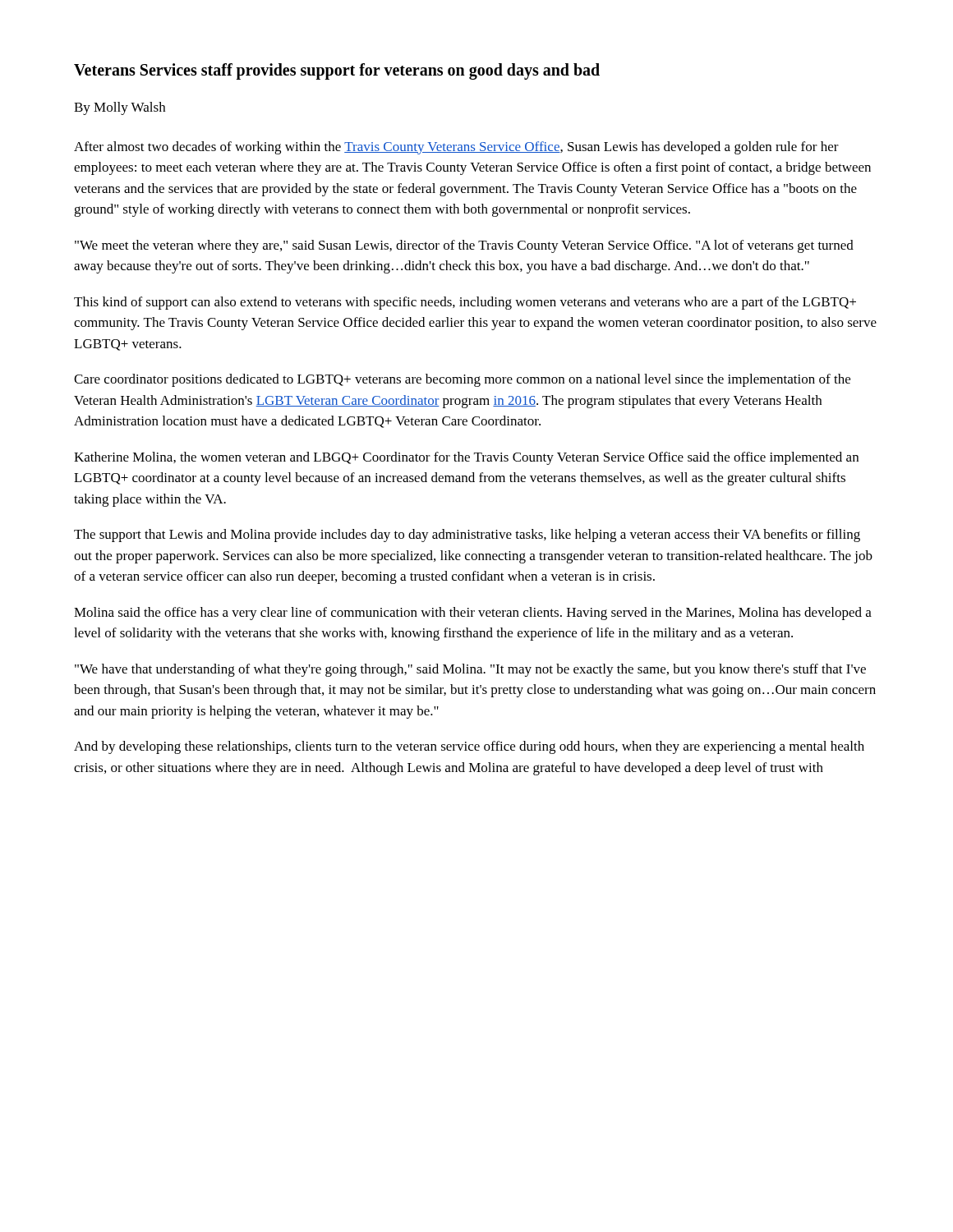Locate the block of text that opens with "Katherine Molina, the"
Image resolution: width=953 pixels, height=1232 pixels.
466,478
